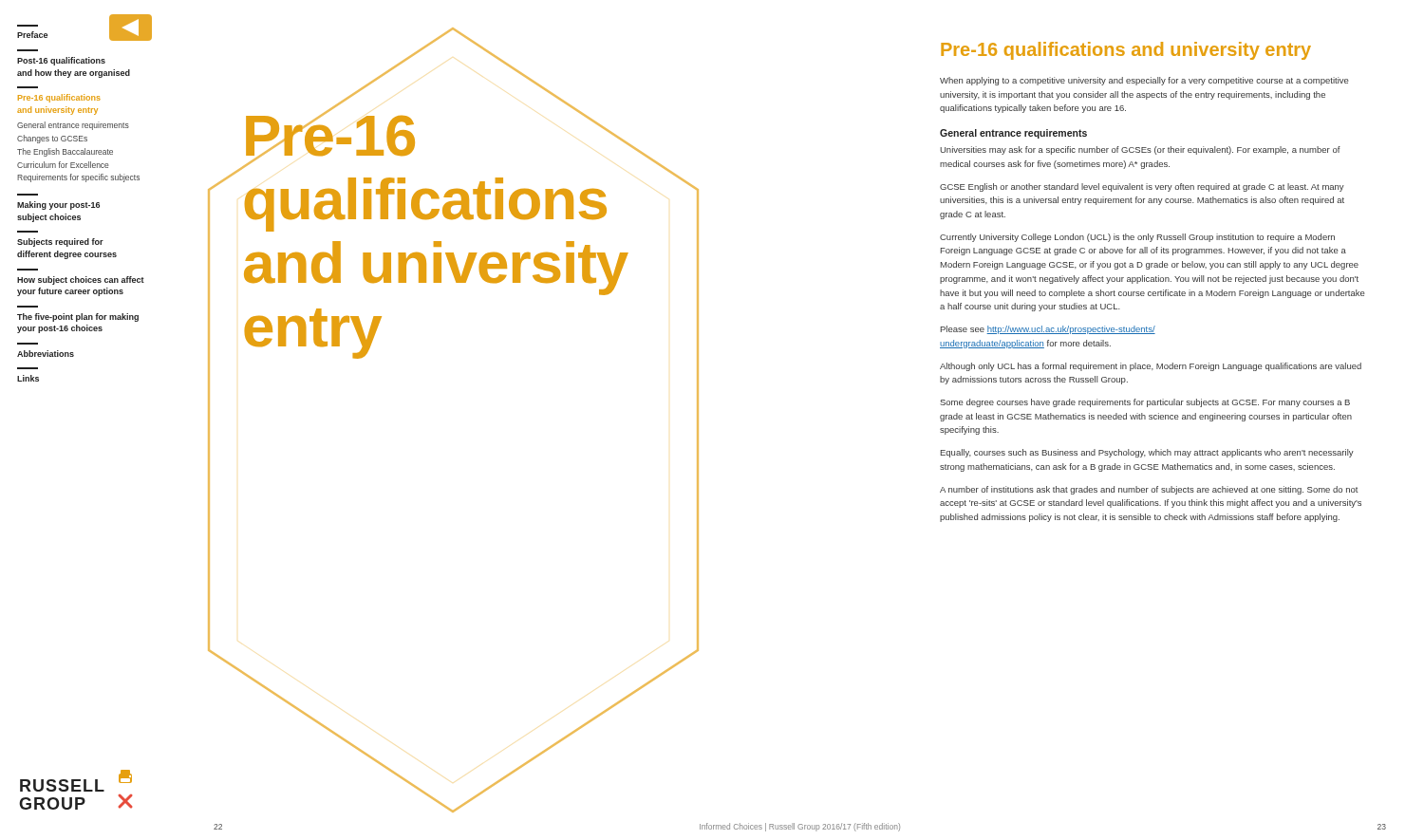Image resolution: width=1424 pixels, height=840 pixels.
Task: Find the list item containing "How subject choices can"
Action: (80, 285)
